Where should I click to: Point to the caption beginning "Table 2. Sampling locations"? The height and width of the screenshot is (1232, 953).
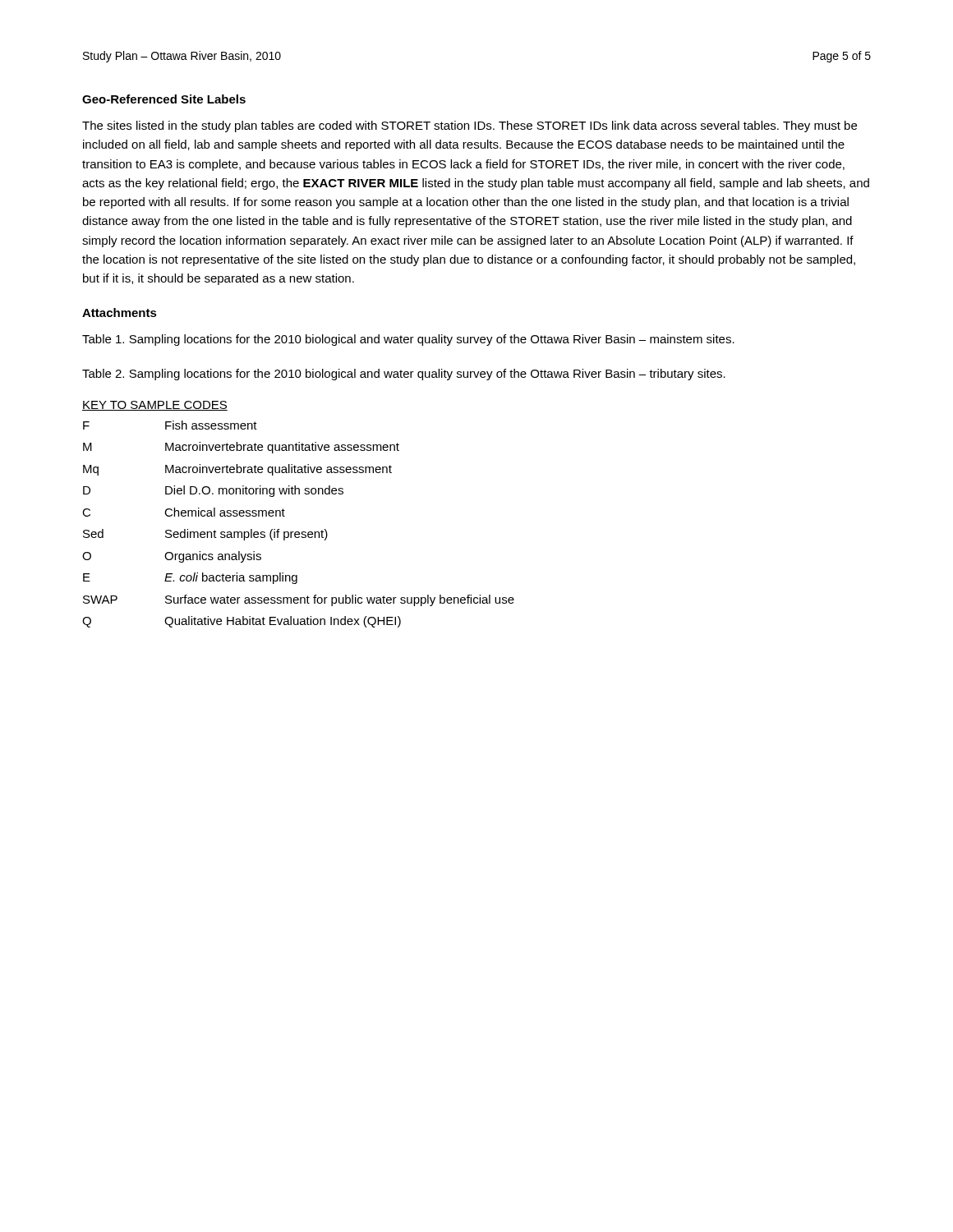(x=404, y=373)
